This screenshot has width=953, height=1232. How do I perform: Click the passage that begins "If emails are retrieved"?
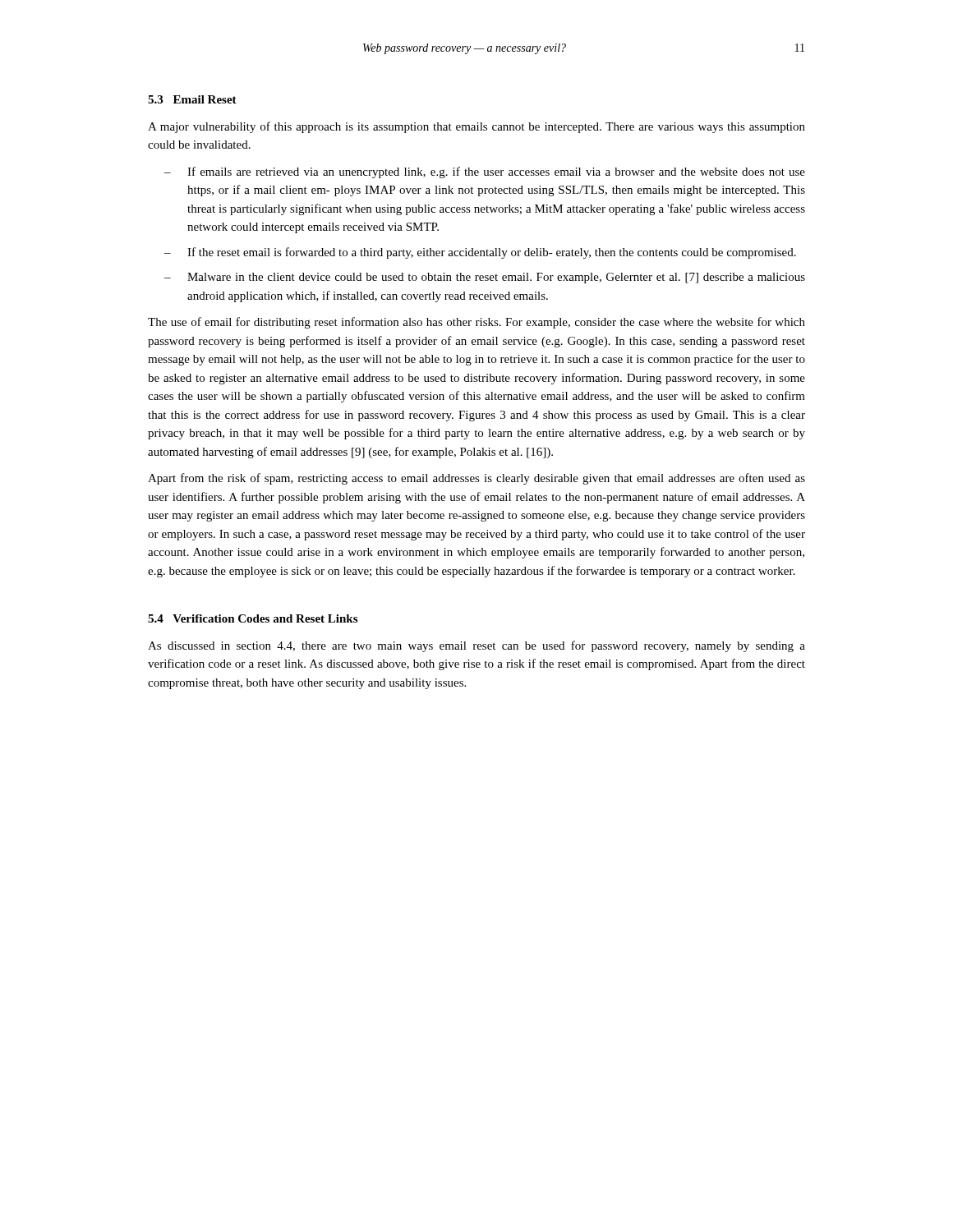[x=496, y=199]
